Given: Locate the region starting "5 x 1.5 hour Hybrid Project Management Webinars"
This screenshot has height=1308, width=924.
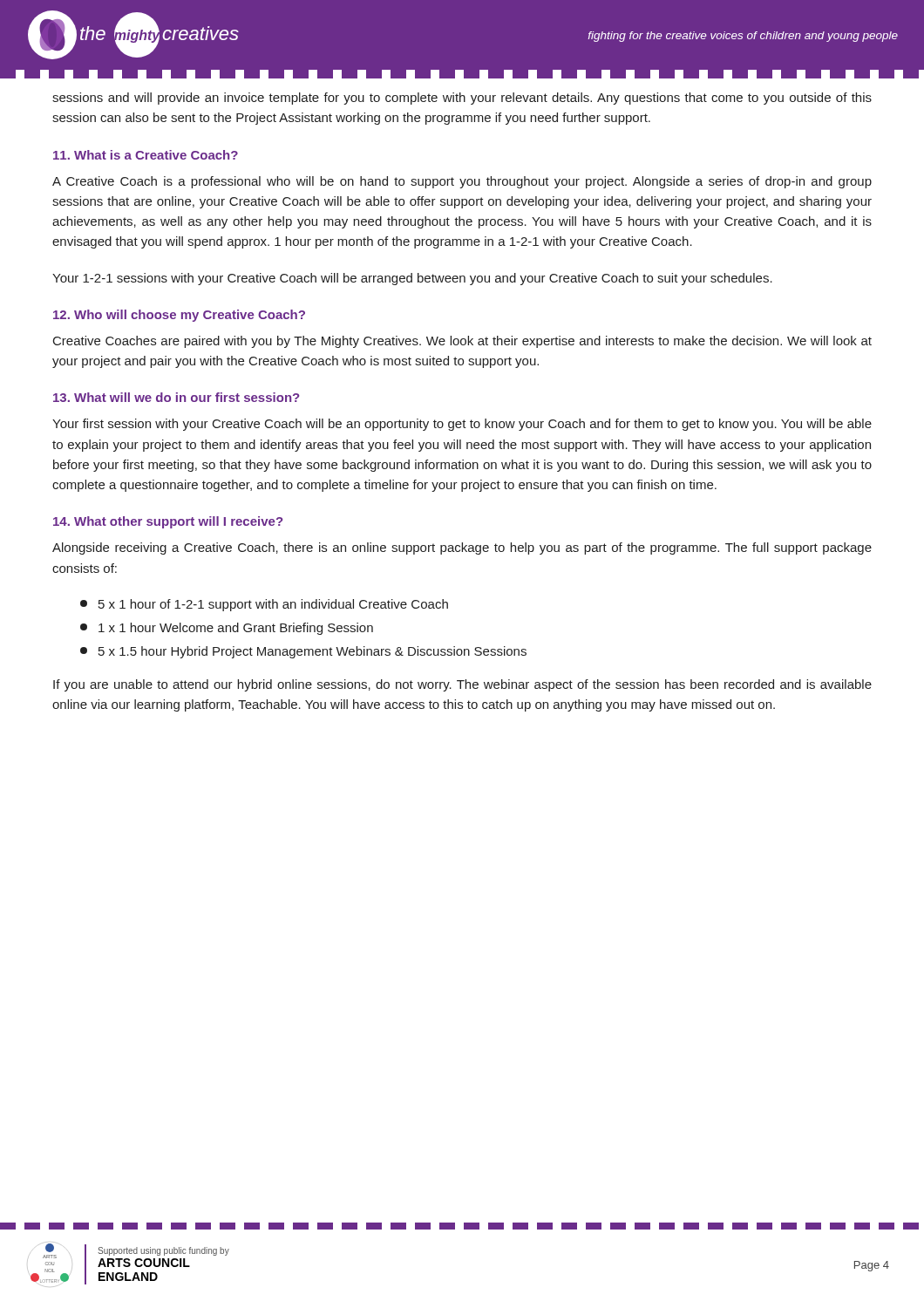Looking at the screenshot, I should [x=304, y=651].
